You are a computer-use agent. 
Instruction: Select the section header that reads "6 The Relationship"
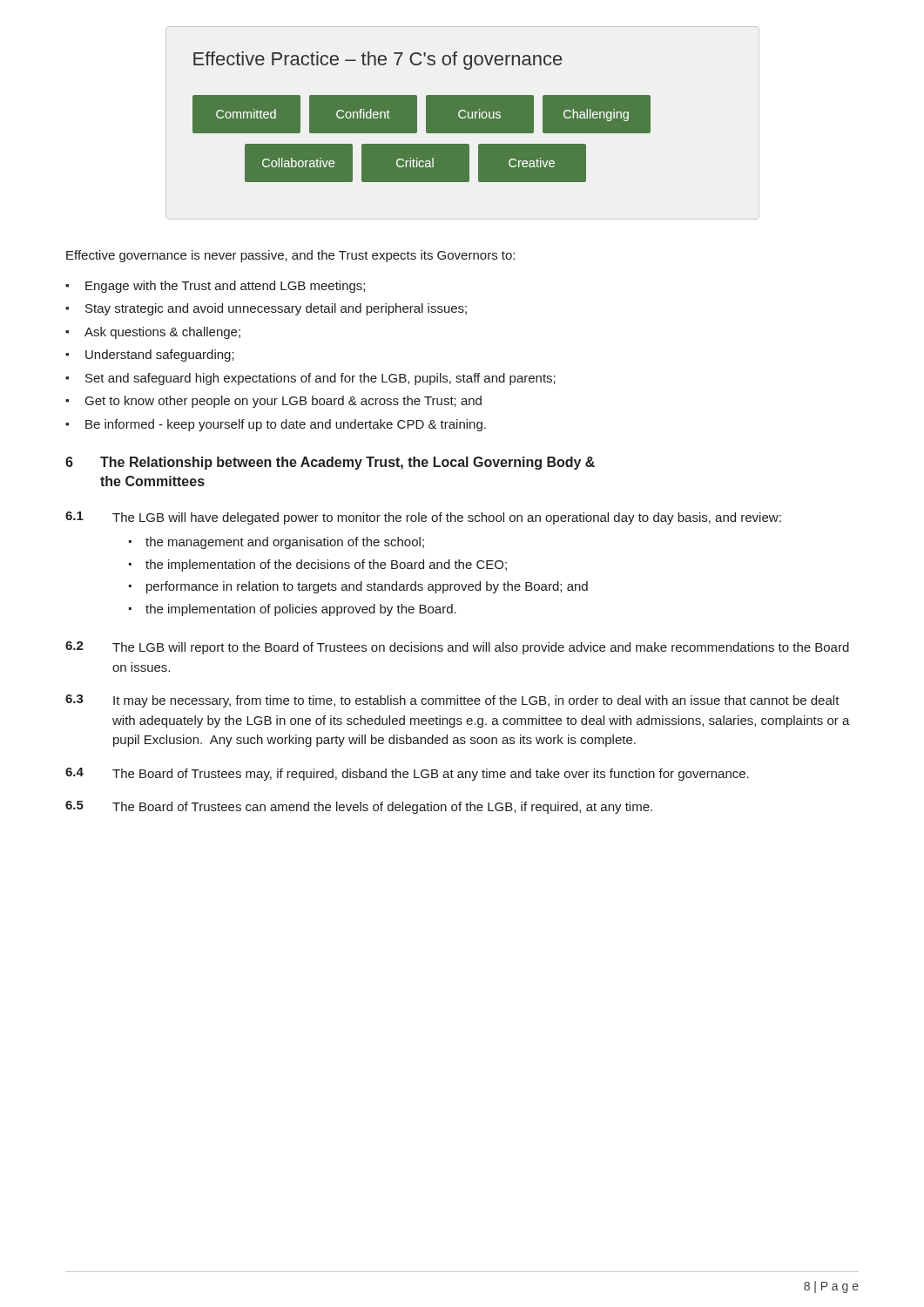click(330, 473)
